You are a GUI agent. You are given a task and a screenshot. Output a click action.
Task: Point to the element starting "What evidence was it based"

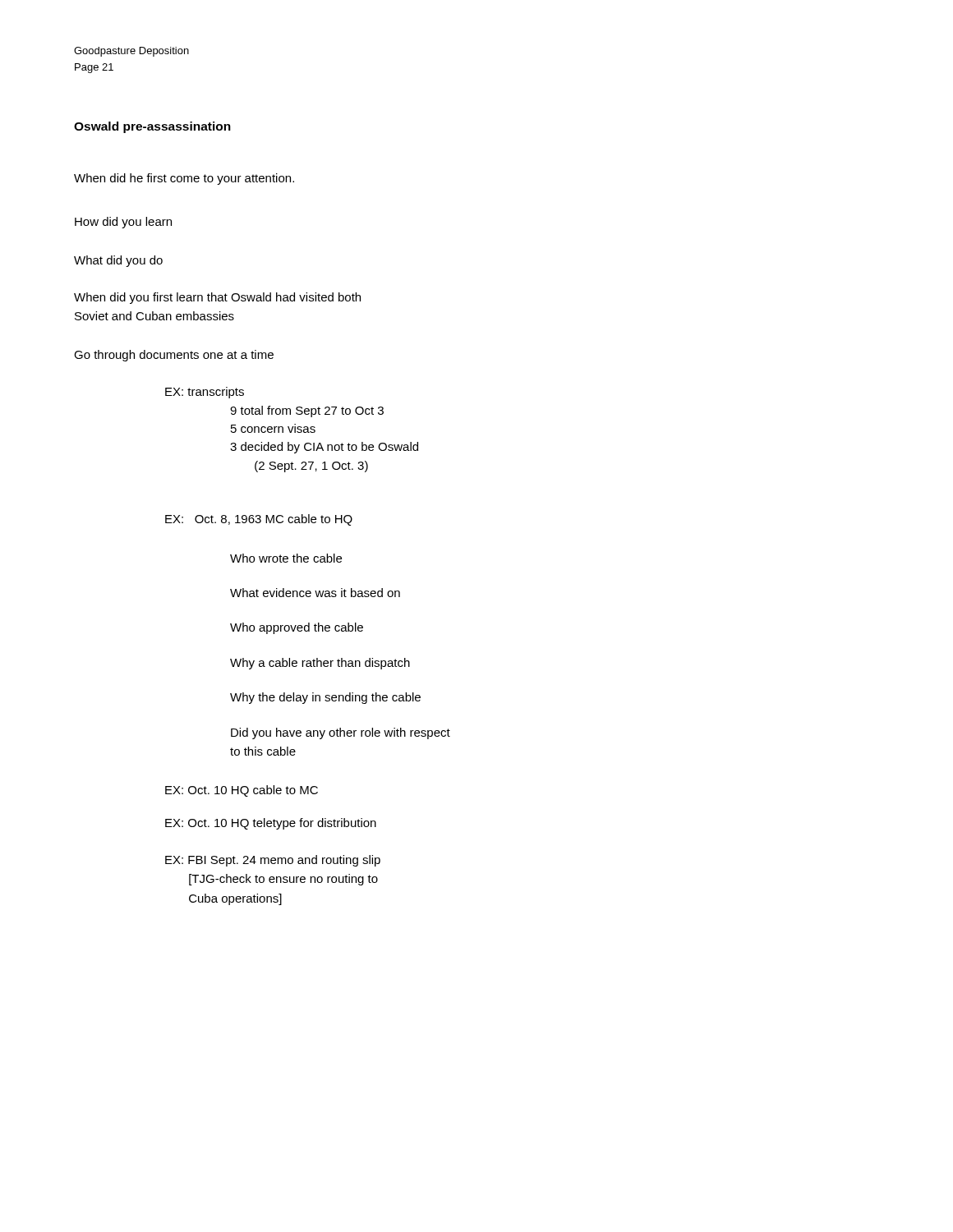[x=315, y=593]
